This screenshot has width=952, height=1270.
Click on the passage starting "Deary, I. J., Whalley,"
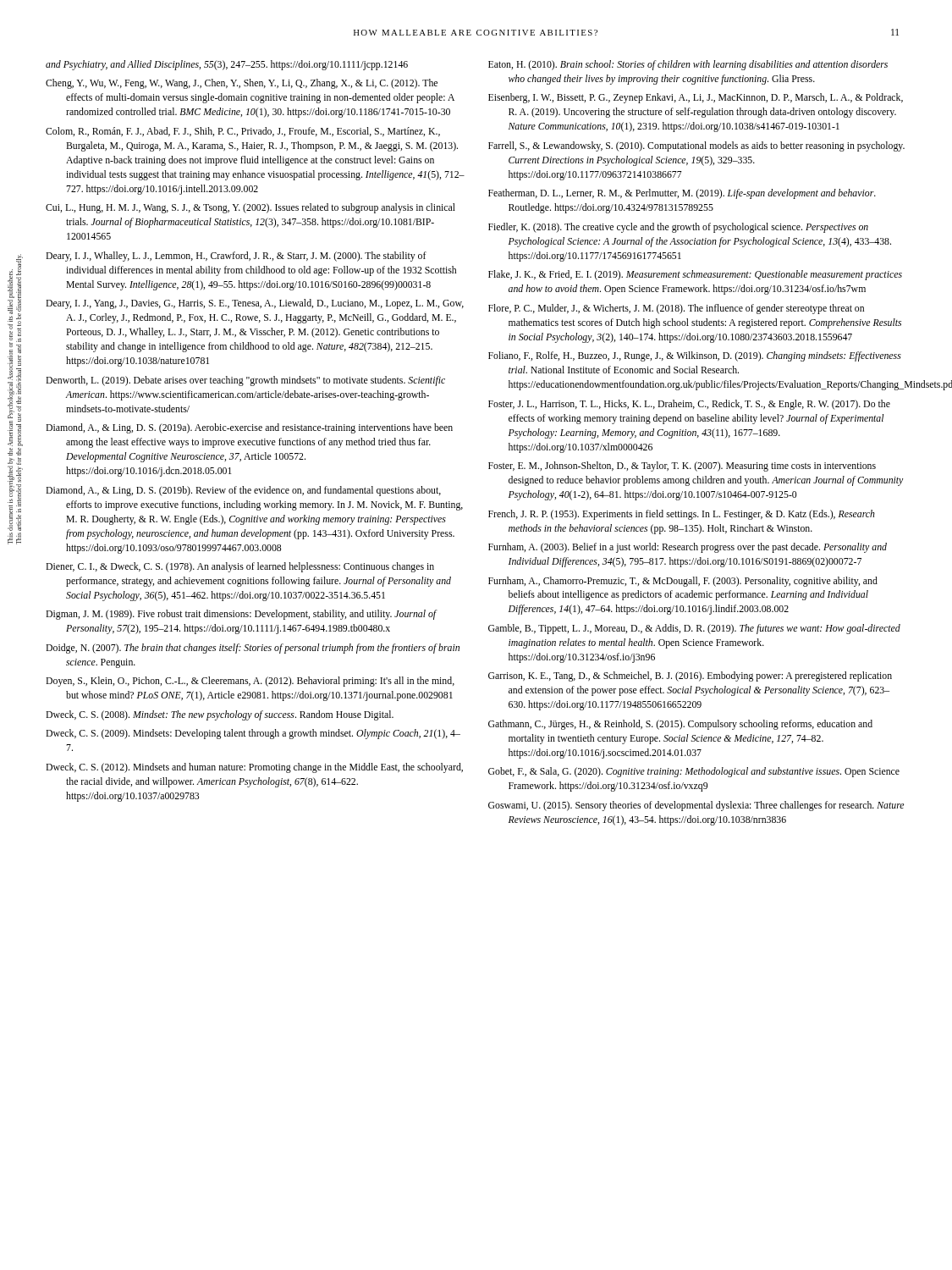(x=251, y=270)
